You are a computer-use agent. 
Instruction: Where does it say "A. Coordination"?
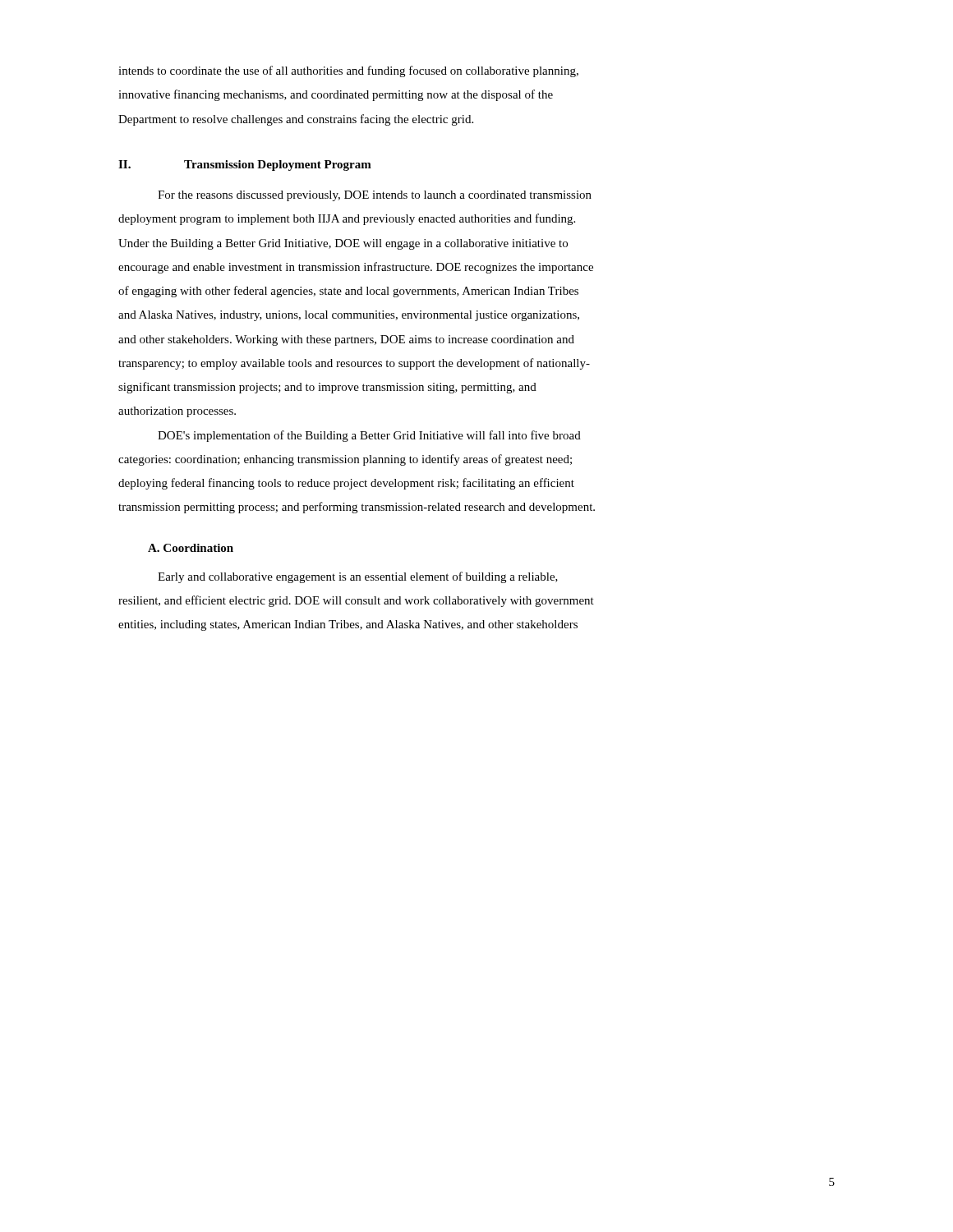[x=191, y=547]
